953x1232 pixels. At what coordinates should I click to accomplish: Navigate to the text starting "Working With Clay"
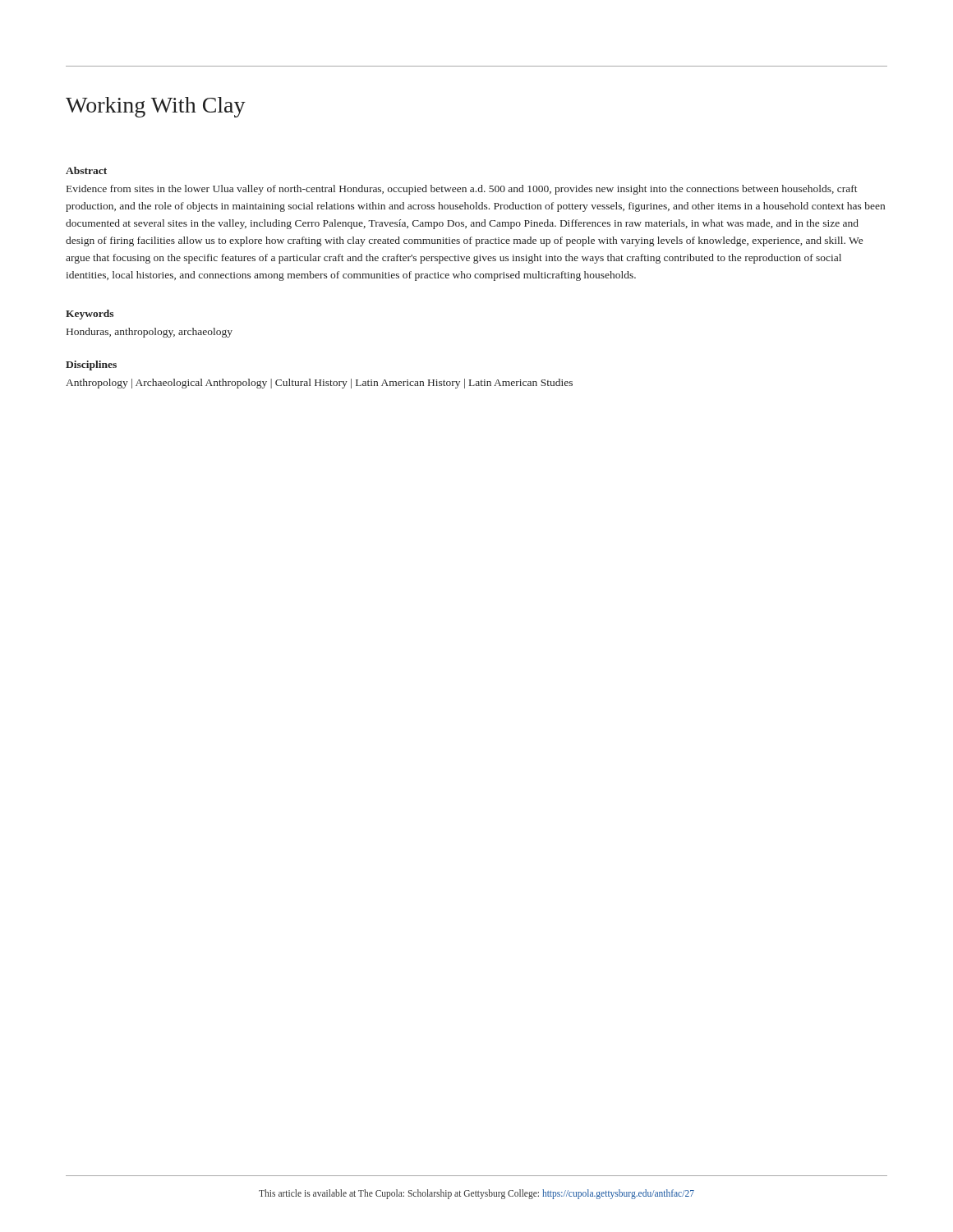click(156, 107)
